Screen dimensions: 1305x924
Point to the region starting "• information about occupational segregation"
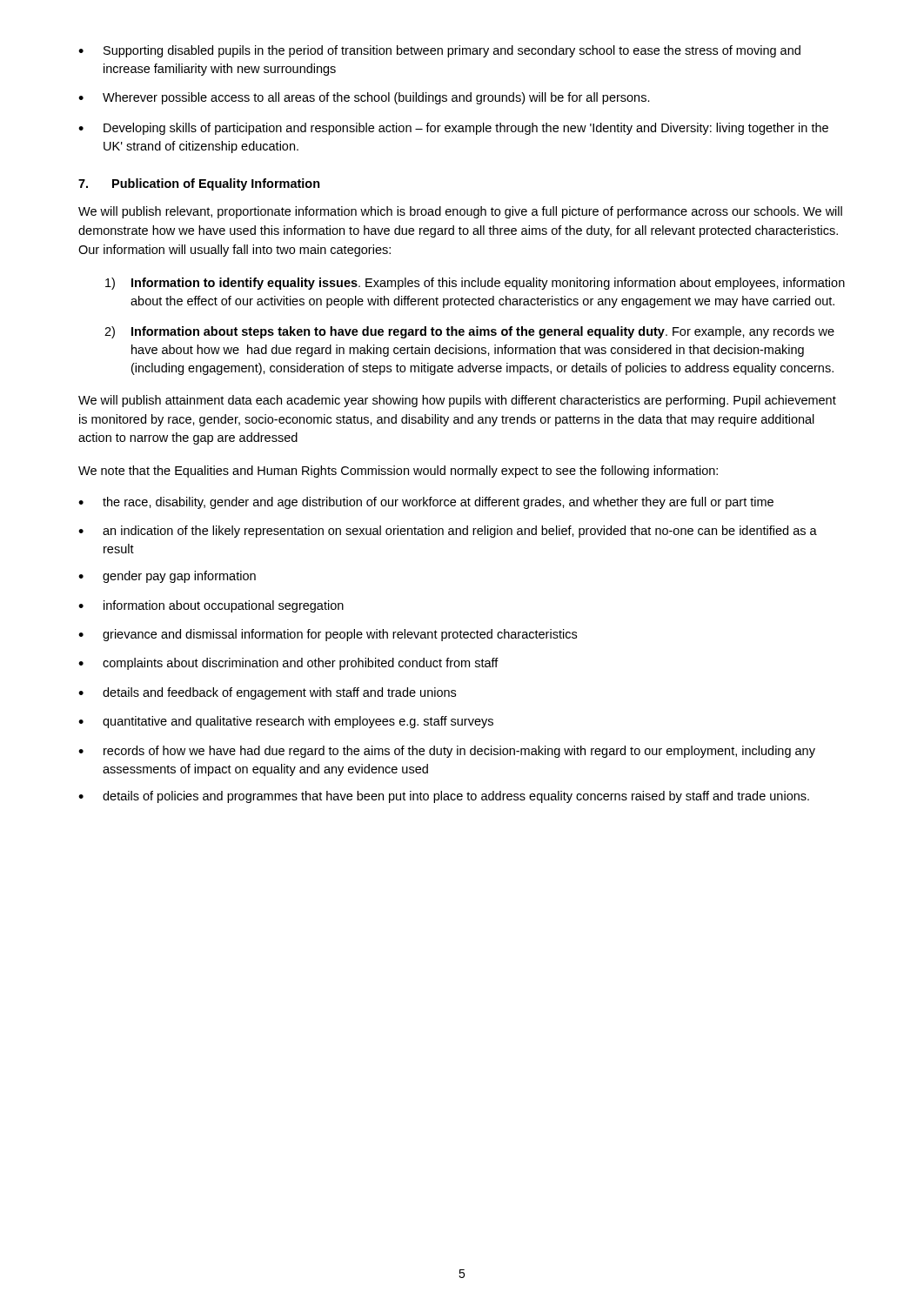[x=211, y=606]
